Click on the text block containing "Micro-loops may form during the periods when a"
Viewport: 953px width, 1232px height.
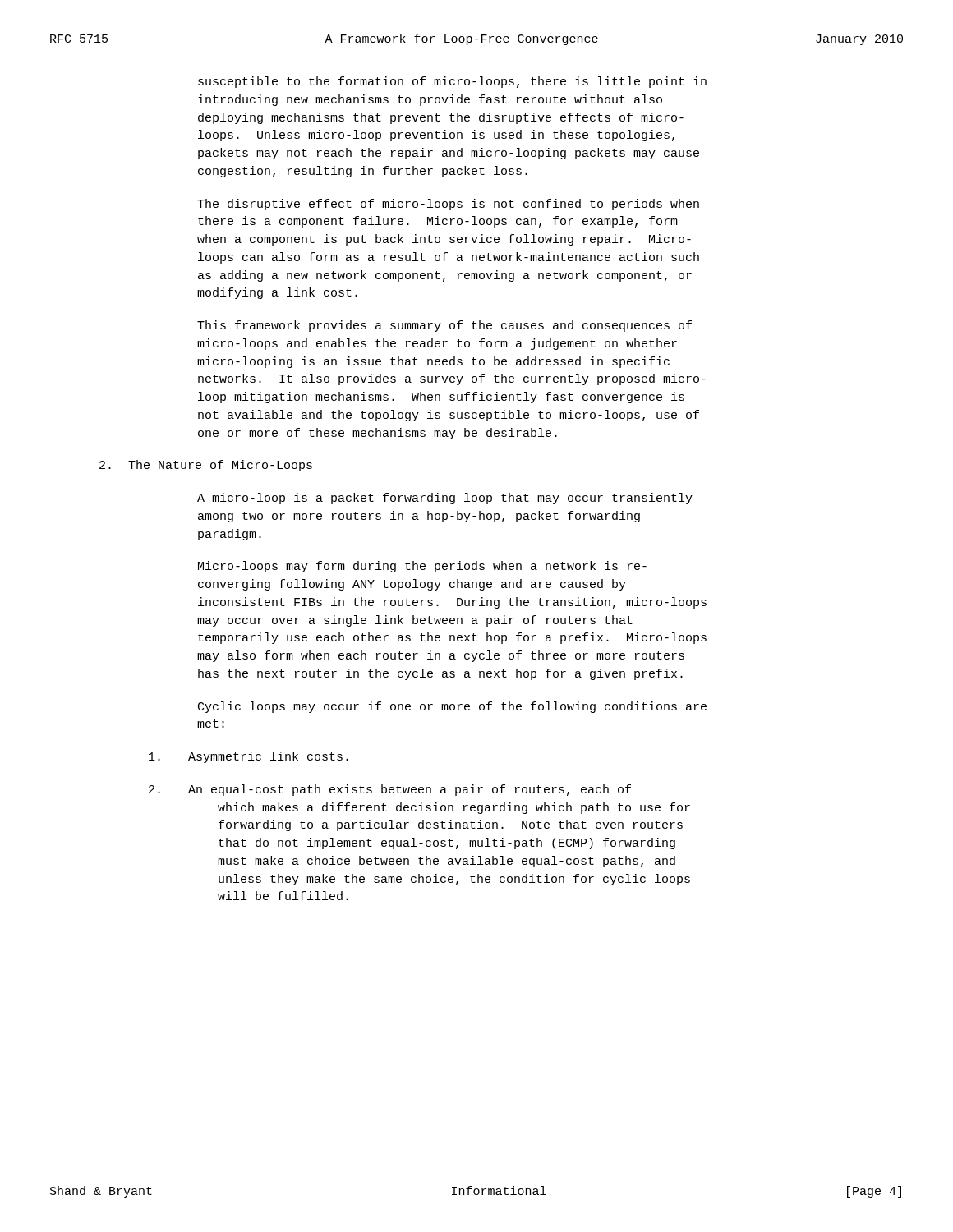(452, 621)
